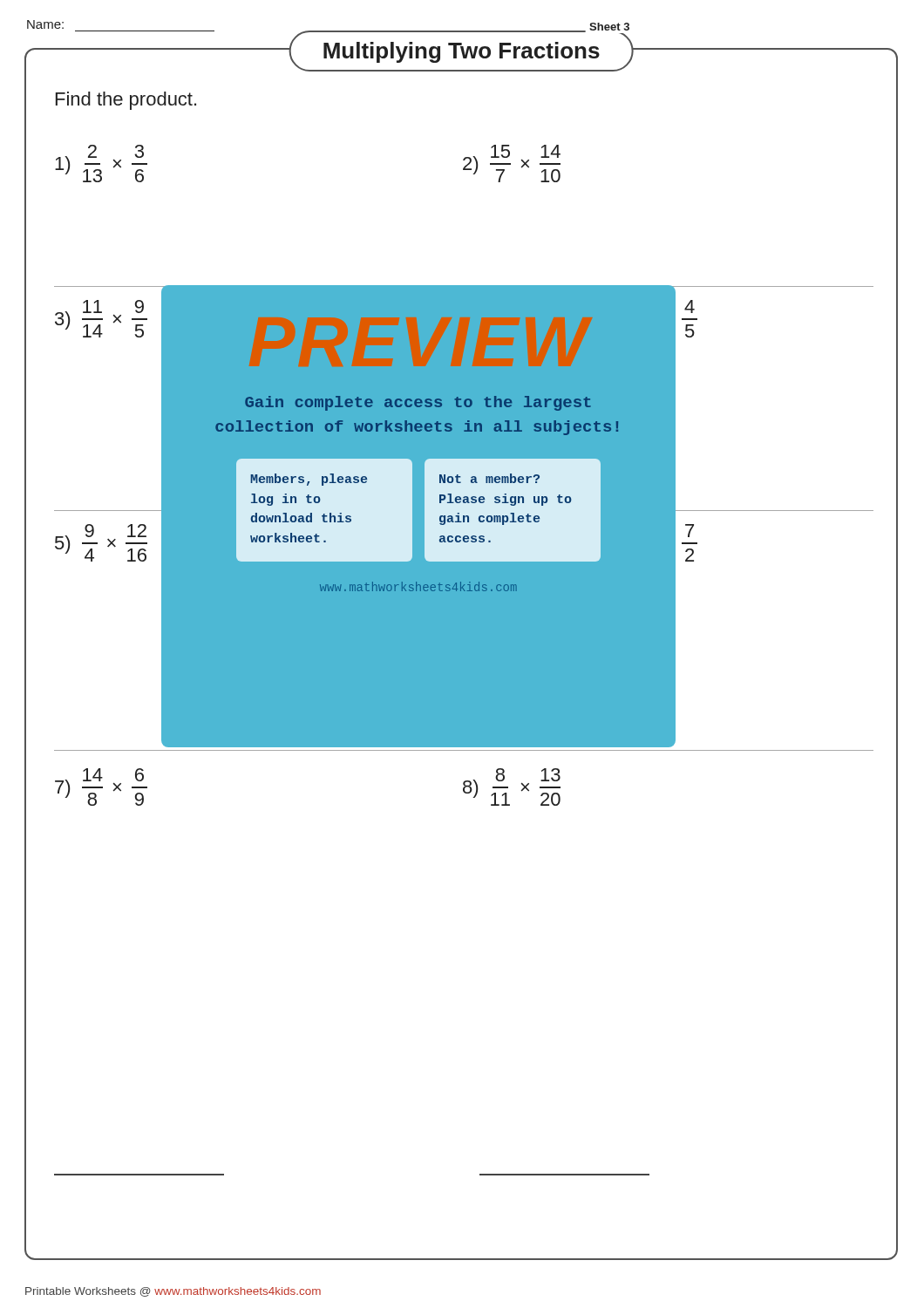The width and height of the screenshot is (924, 1308).
Task: Click on the formula that says "7) 148 × 69"
Action: [x=101, y=788]
